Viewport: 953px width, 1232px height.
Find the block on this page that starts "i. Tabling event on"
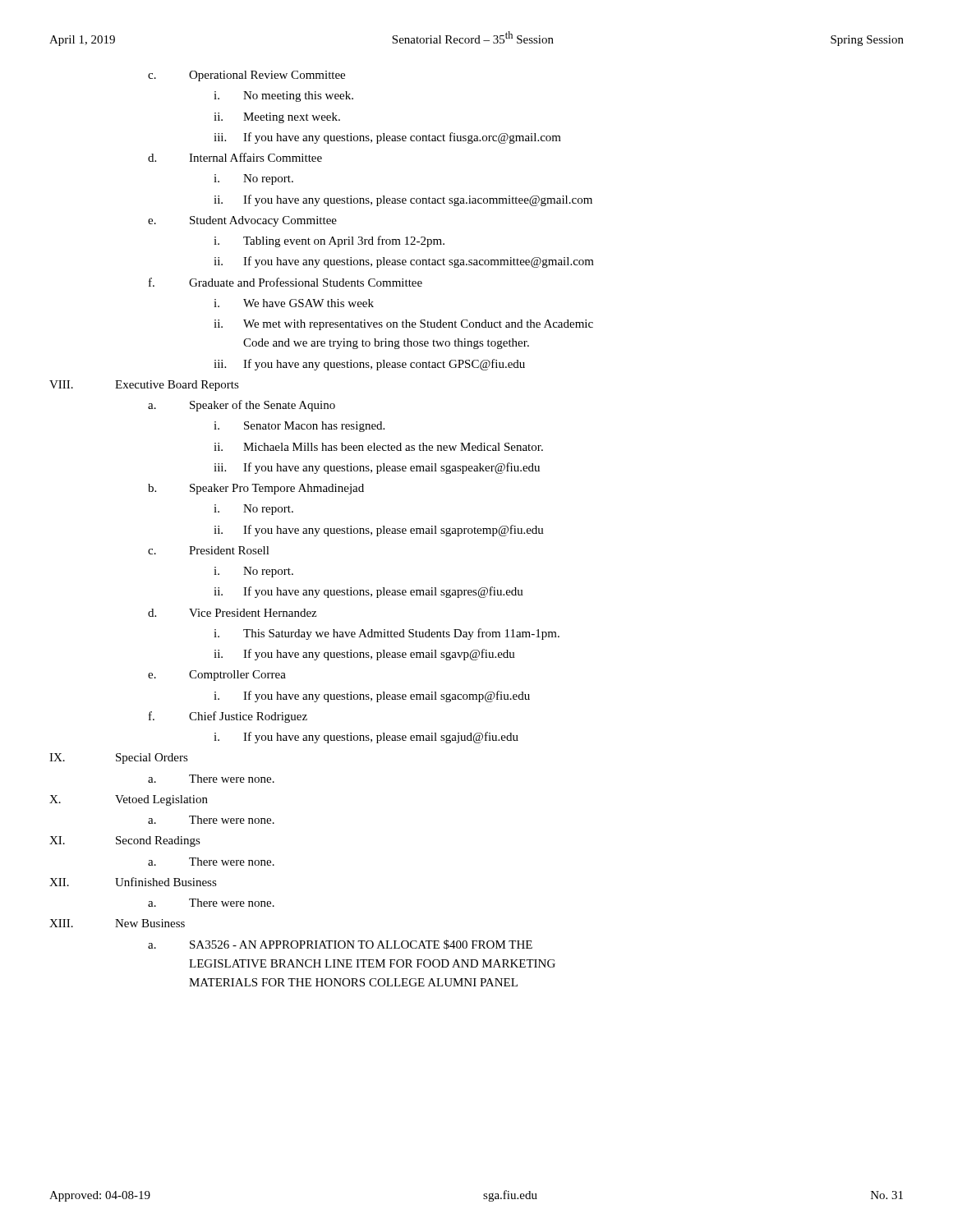[x=329, y=241]
